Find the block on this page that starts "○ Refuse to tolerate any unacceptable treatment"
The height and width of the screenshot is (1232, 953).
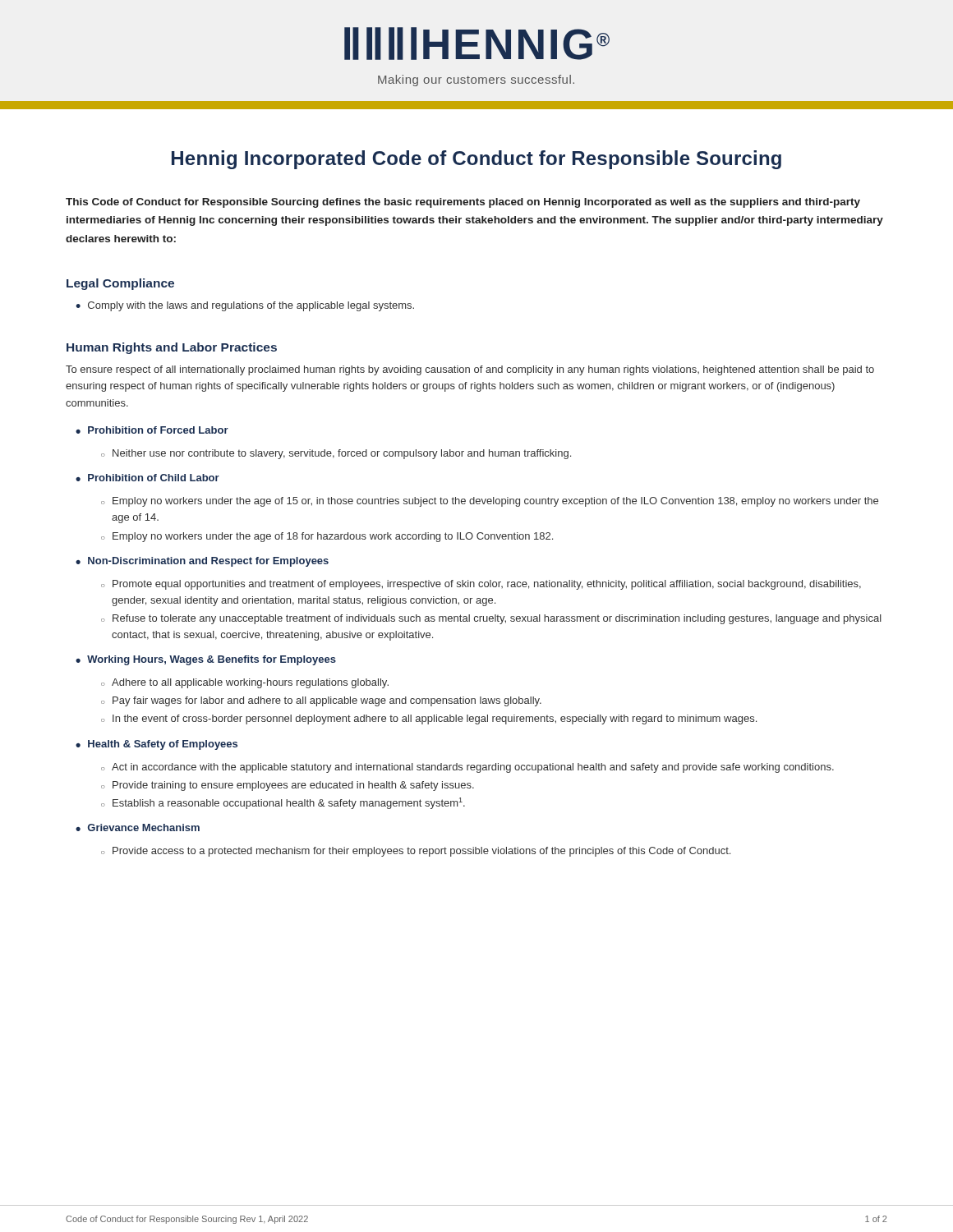click(x=494, y=627)
